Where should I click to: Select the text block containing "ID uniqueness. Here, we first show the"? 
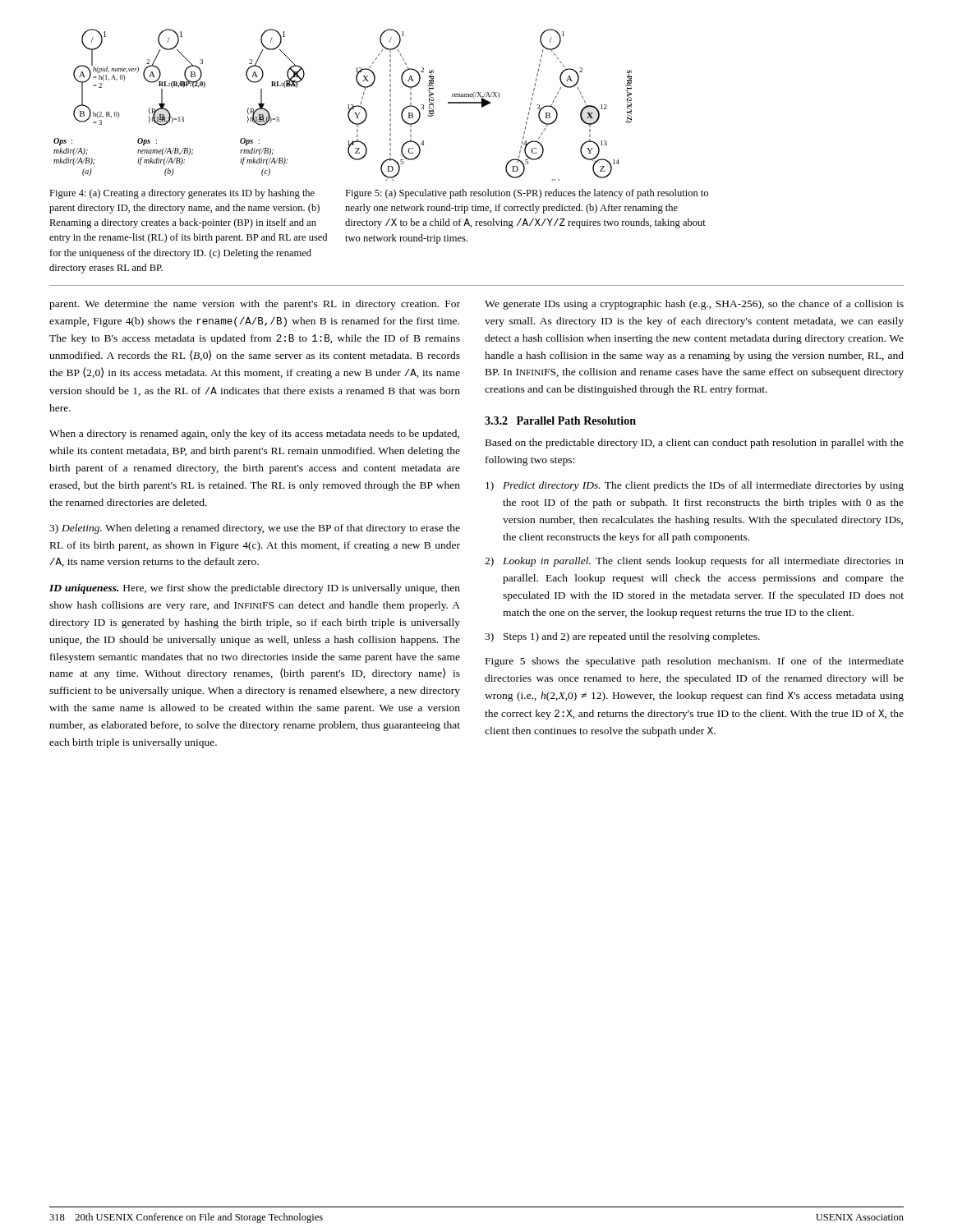pos(255,665)
